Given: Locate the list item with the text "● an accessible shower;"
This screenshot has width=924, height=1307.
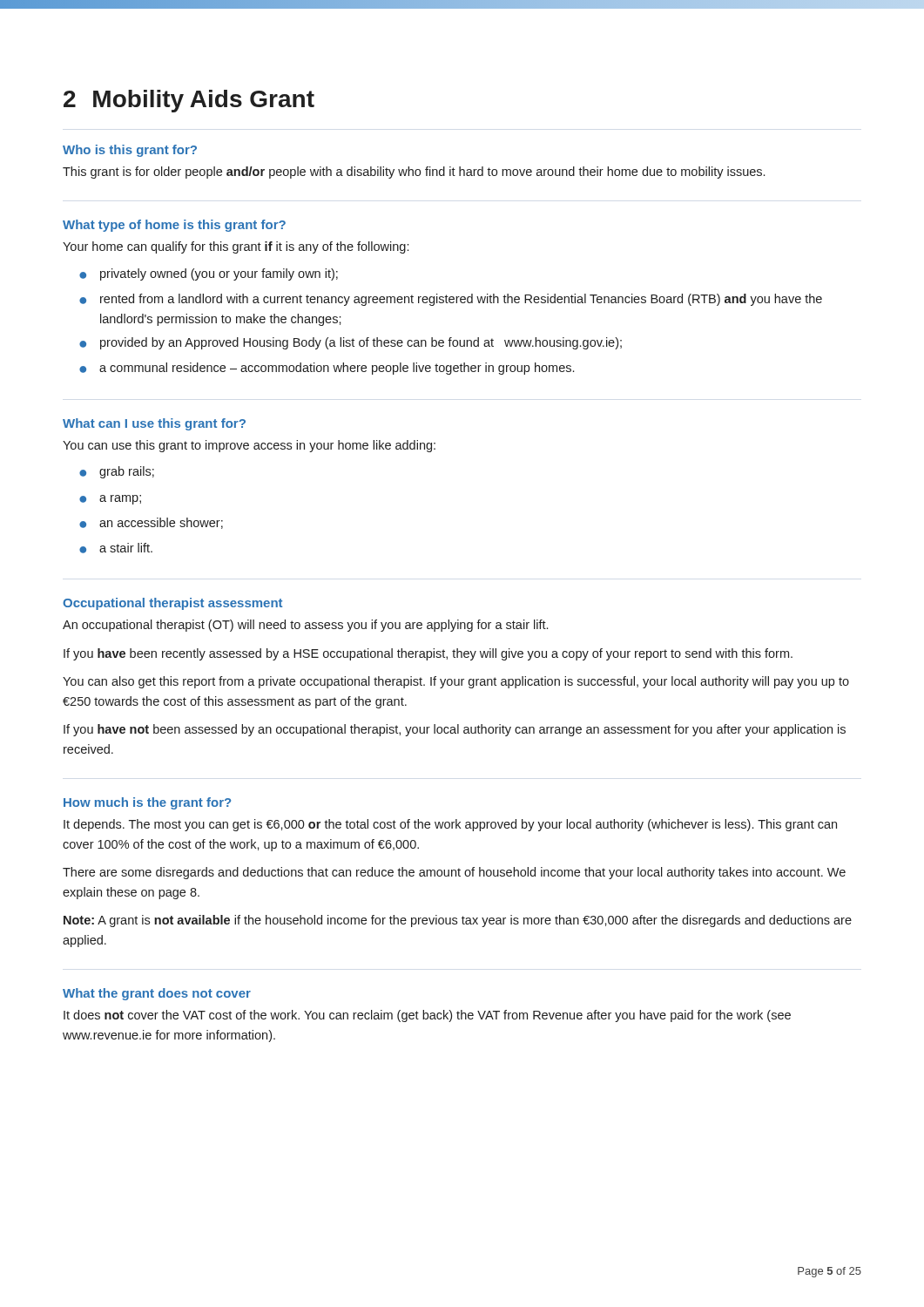Looking at the screenshot, I should coord(151,523).
